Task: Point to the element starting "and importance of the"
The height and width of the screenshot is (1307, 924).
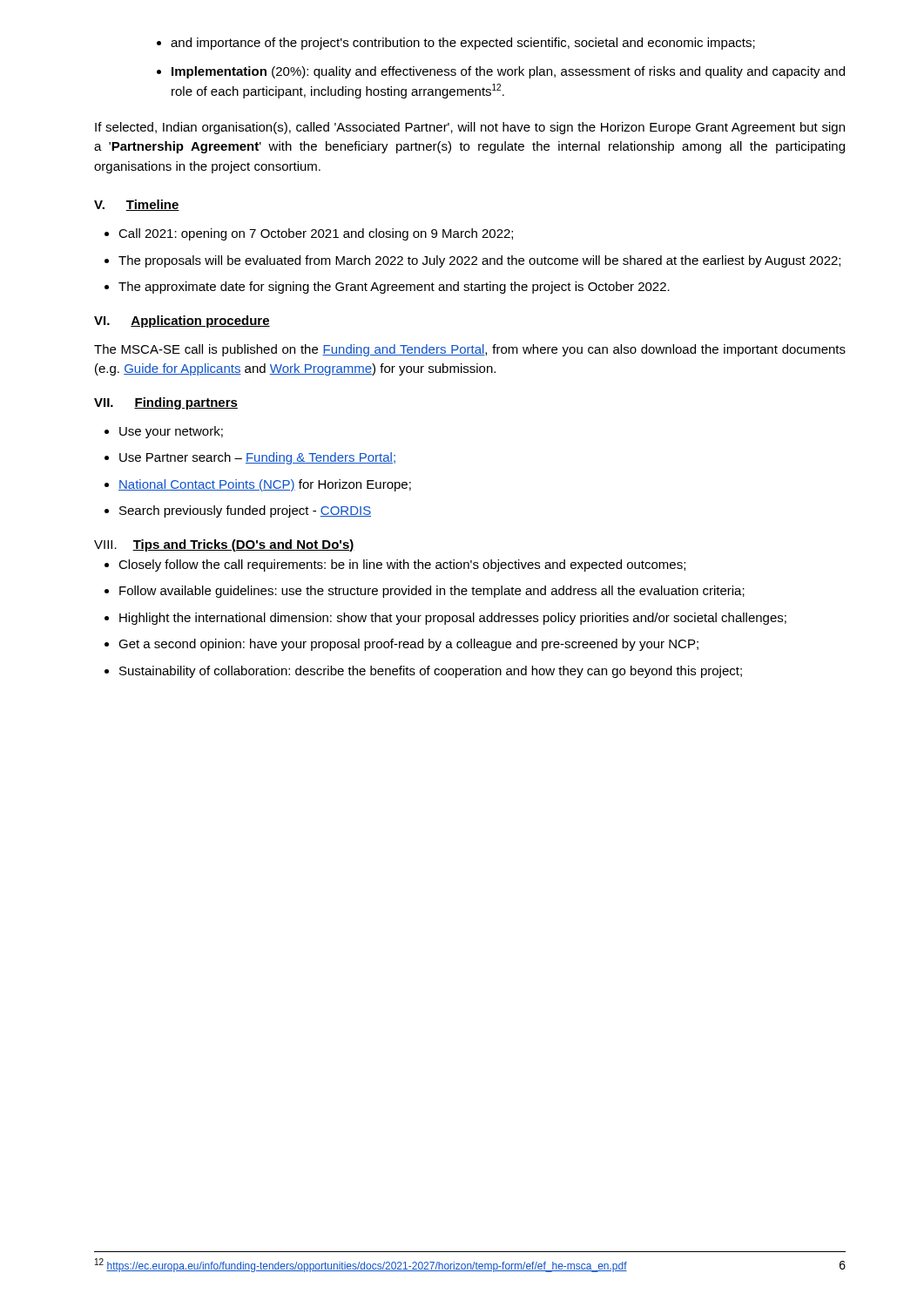Action: (496, 43)
